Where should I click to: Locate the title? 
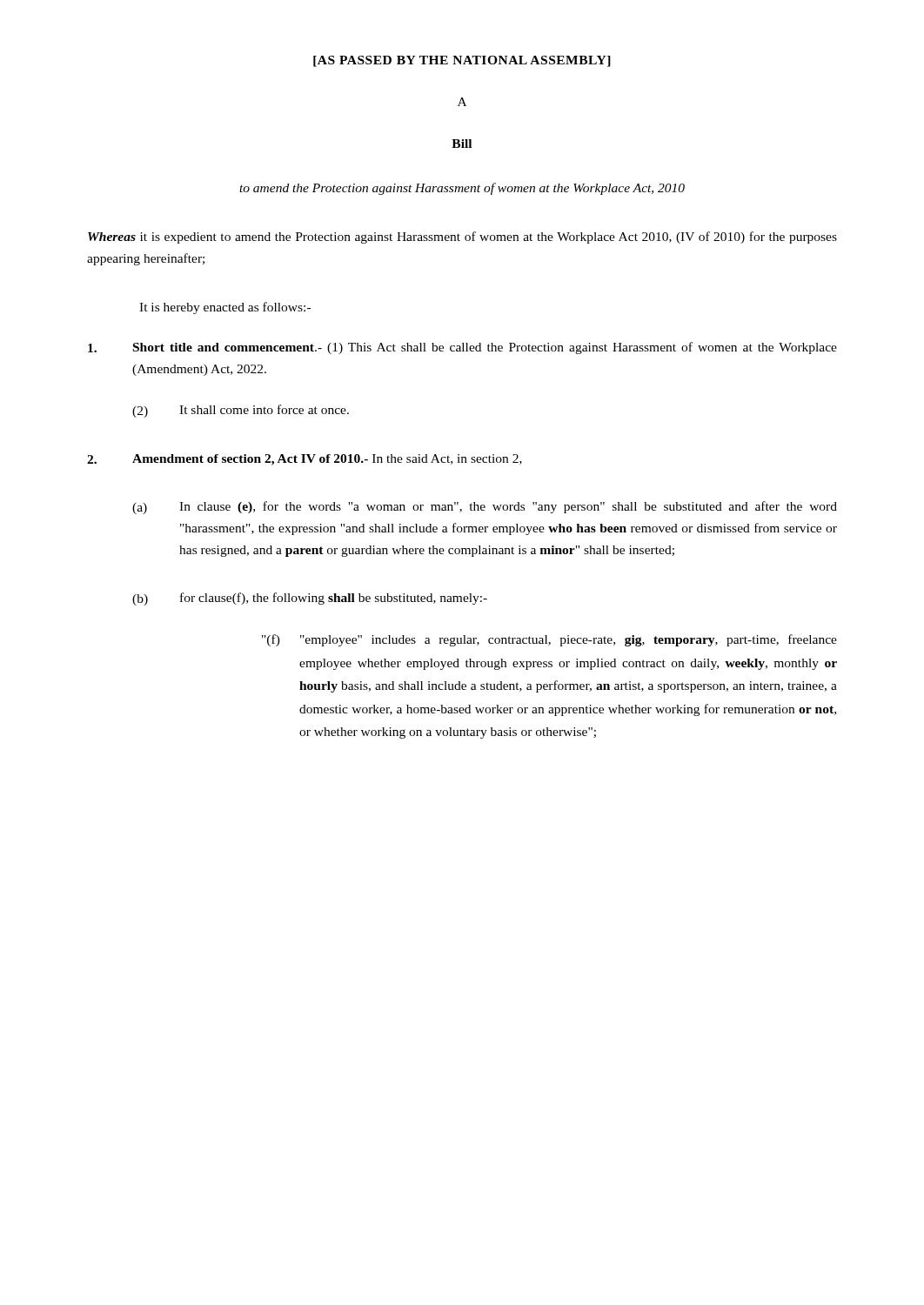click(x=462, y=101)
